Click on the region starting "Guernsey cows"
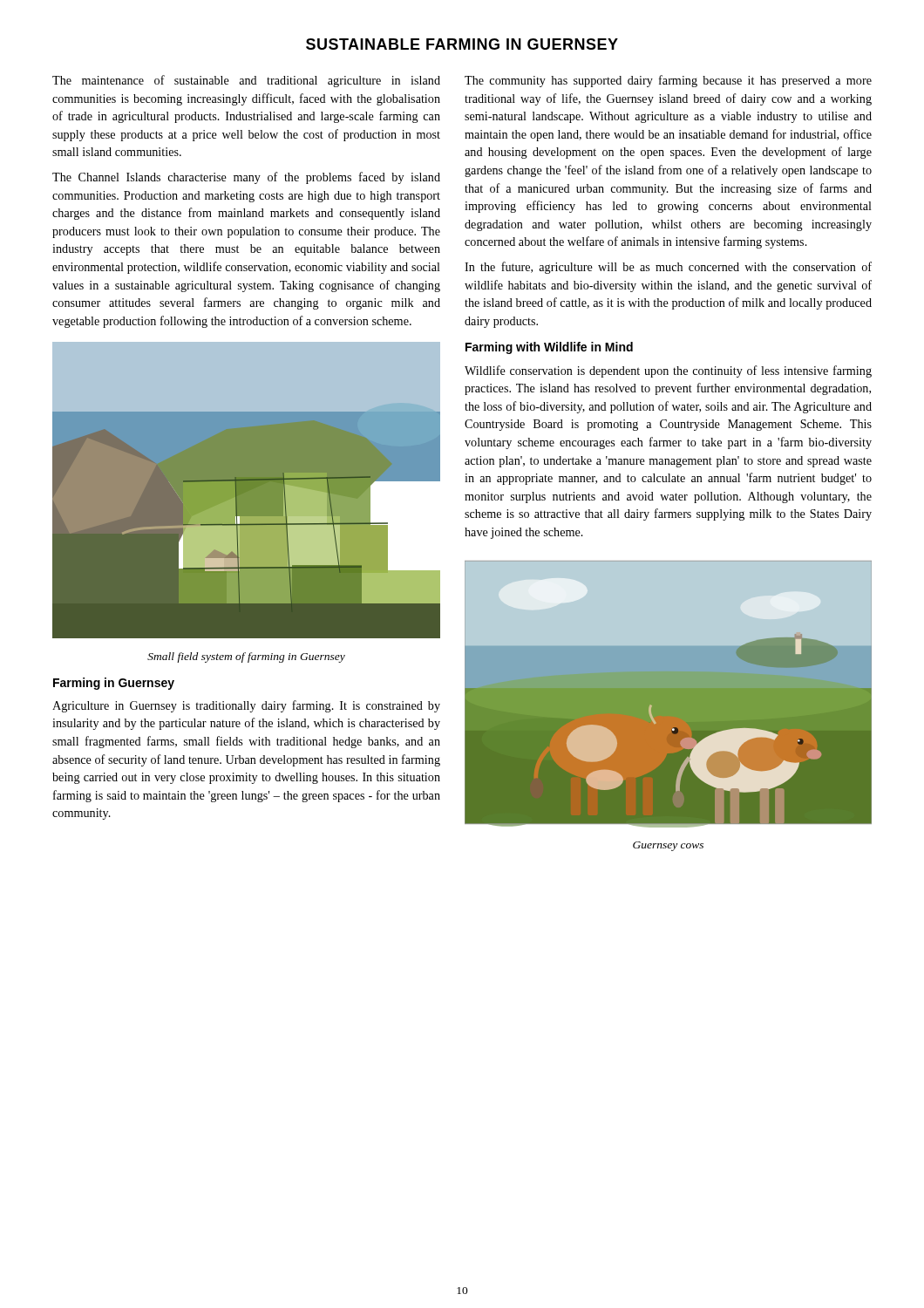 tap(668, 845)
